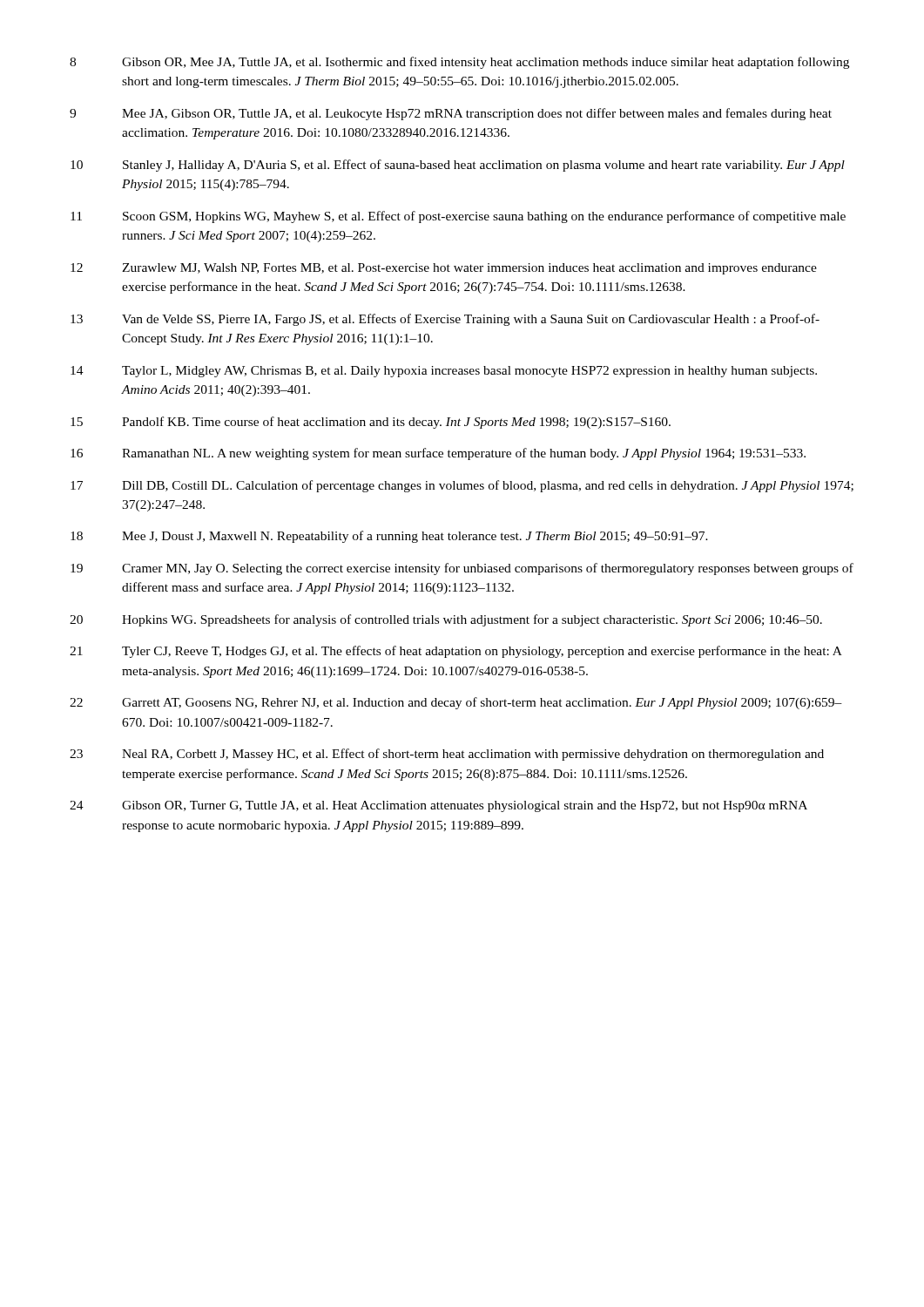Locate the block of text that opens with "18 Mee J, Doust J, Maxwell N. Repeatability"

462,536
